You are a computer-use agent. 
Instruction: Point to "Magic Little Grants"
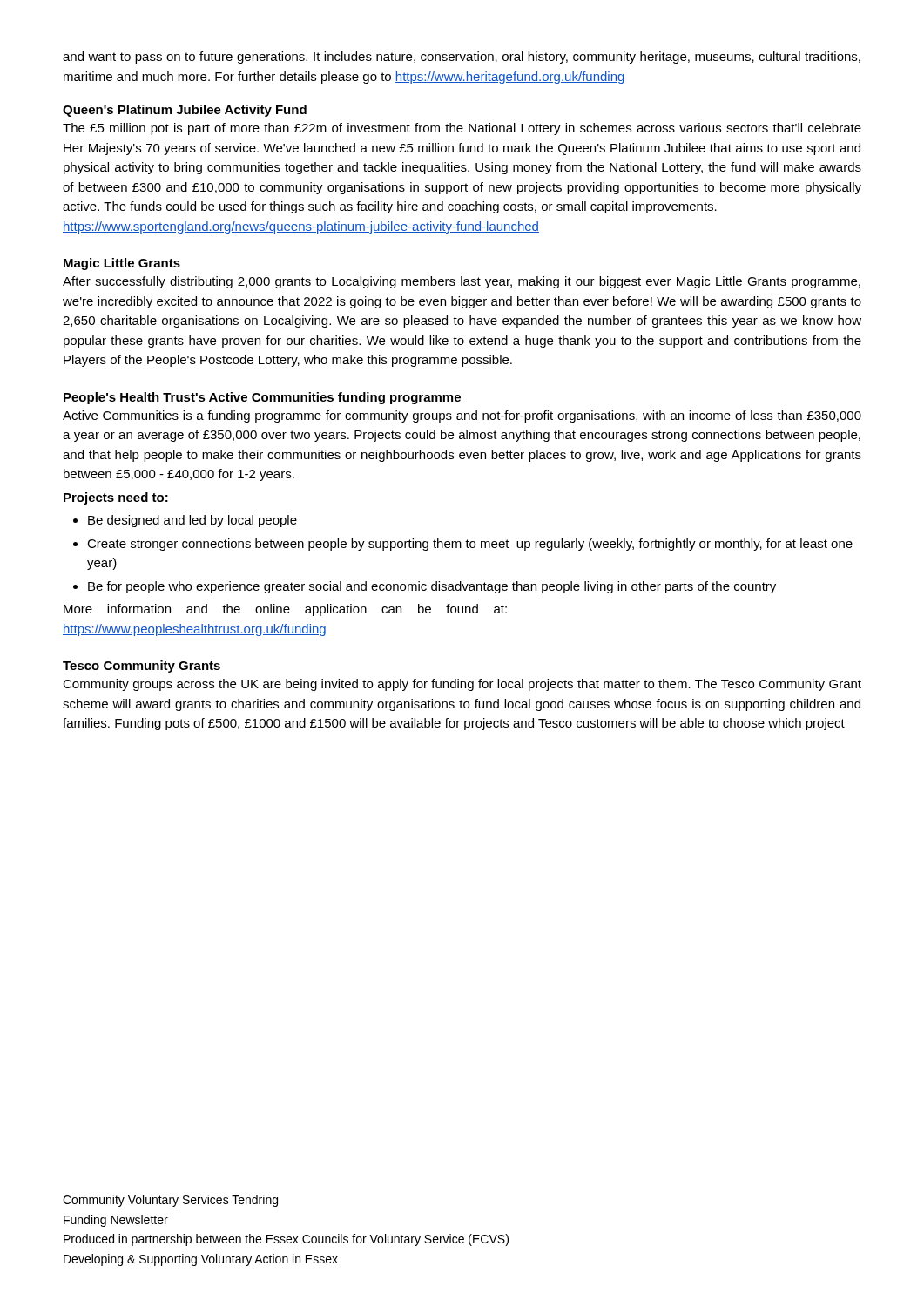pos(122,263)
